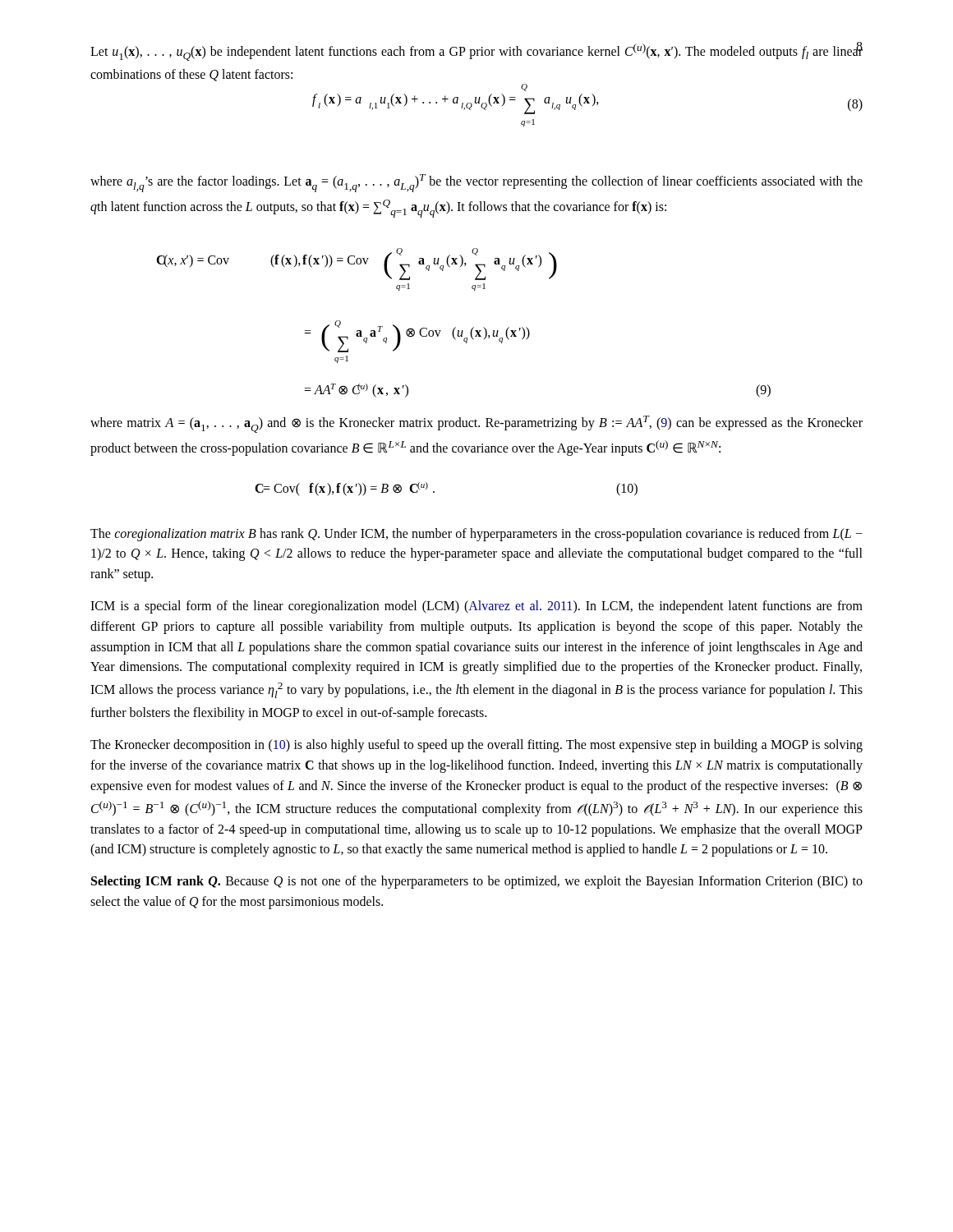Select the text block that reads "The coregionalization matrix B has rank Q. Under"
This screenshot has height=1232, width=953.
pyautogui.click(x=476, y=554)
